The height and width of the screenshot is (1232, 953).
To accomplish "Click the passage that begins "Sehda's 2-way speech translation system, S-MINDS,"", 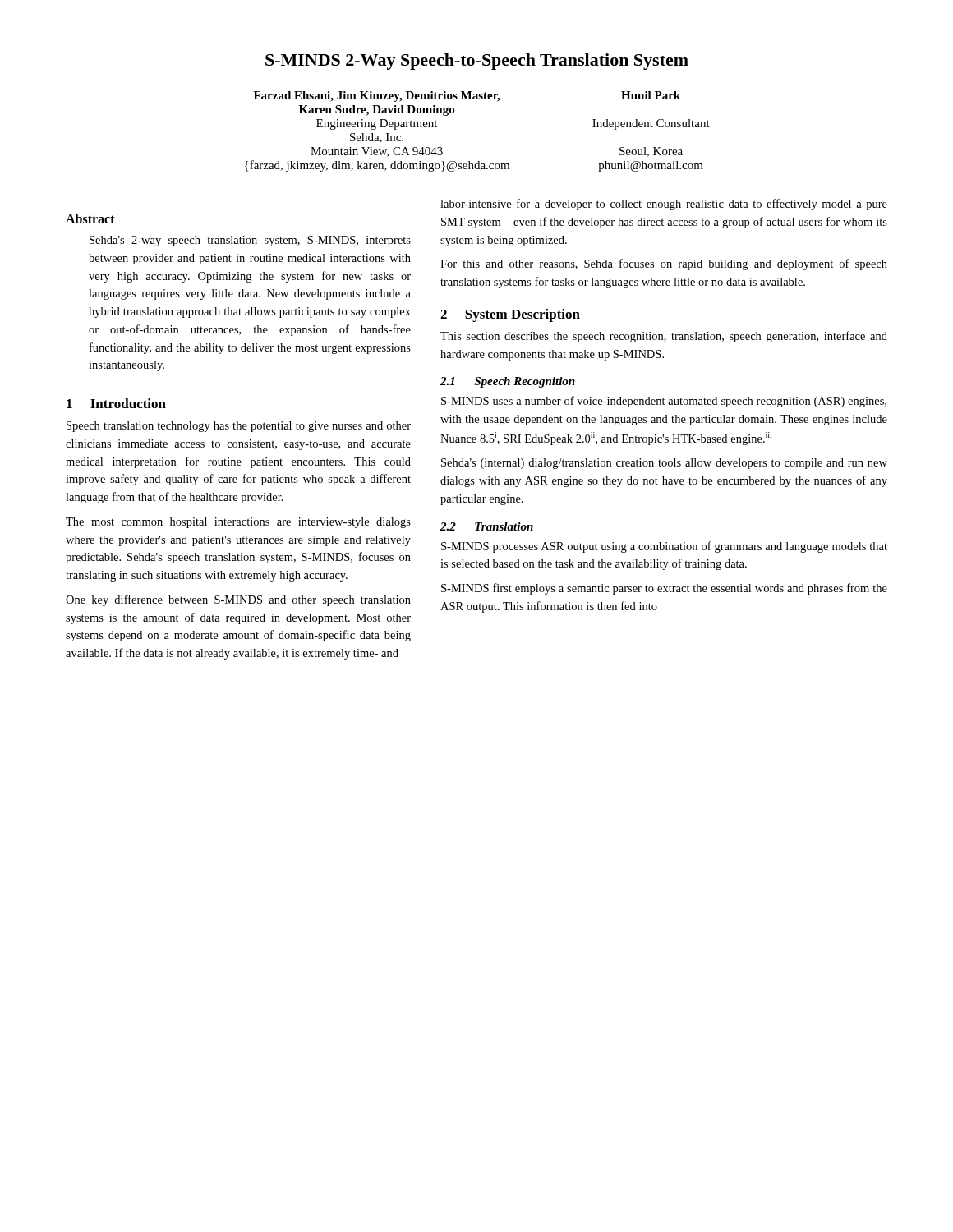I will point(250,302).
